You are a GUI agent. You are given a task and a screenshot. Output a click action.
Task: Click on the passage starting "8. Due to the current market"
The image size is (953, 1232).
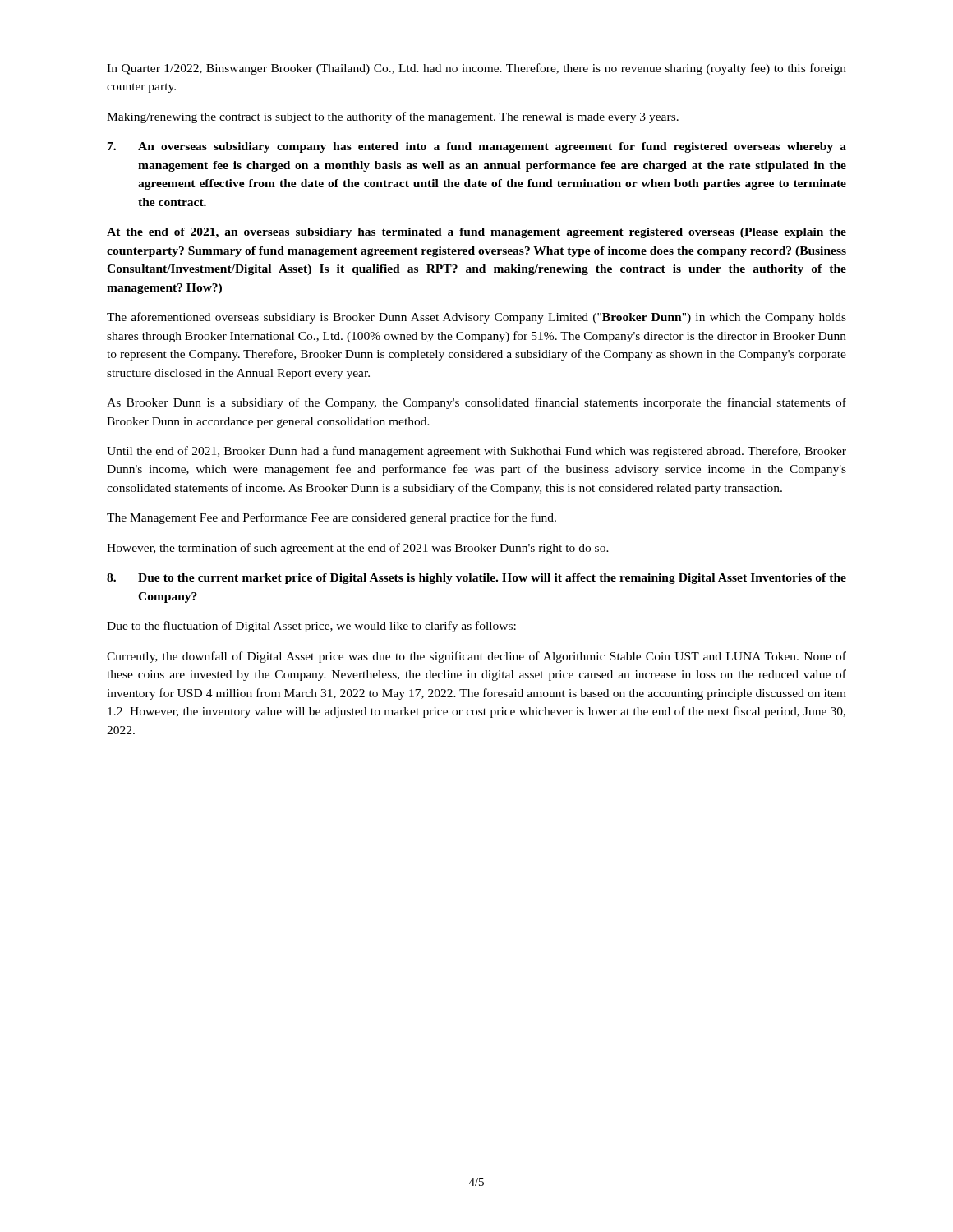pyautogui.click(x=476, y=587)
